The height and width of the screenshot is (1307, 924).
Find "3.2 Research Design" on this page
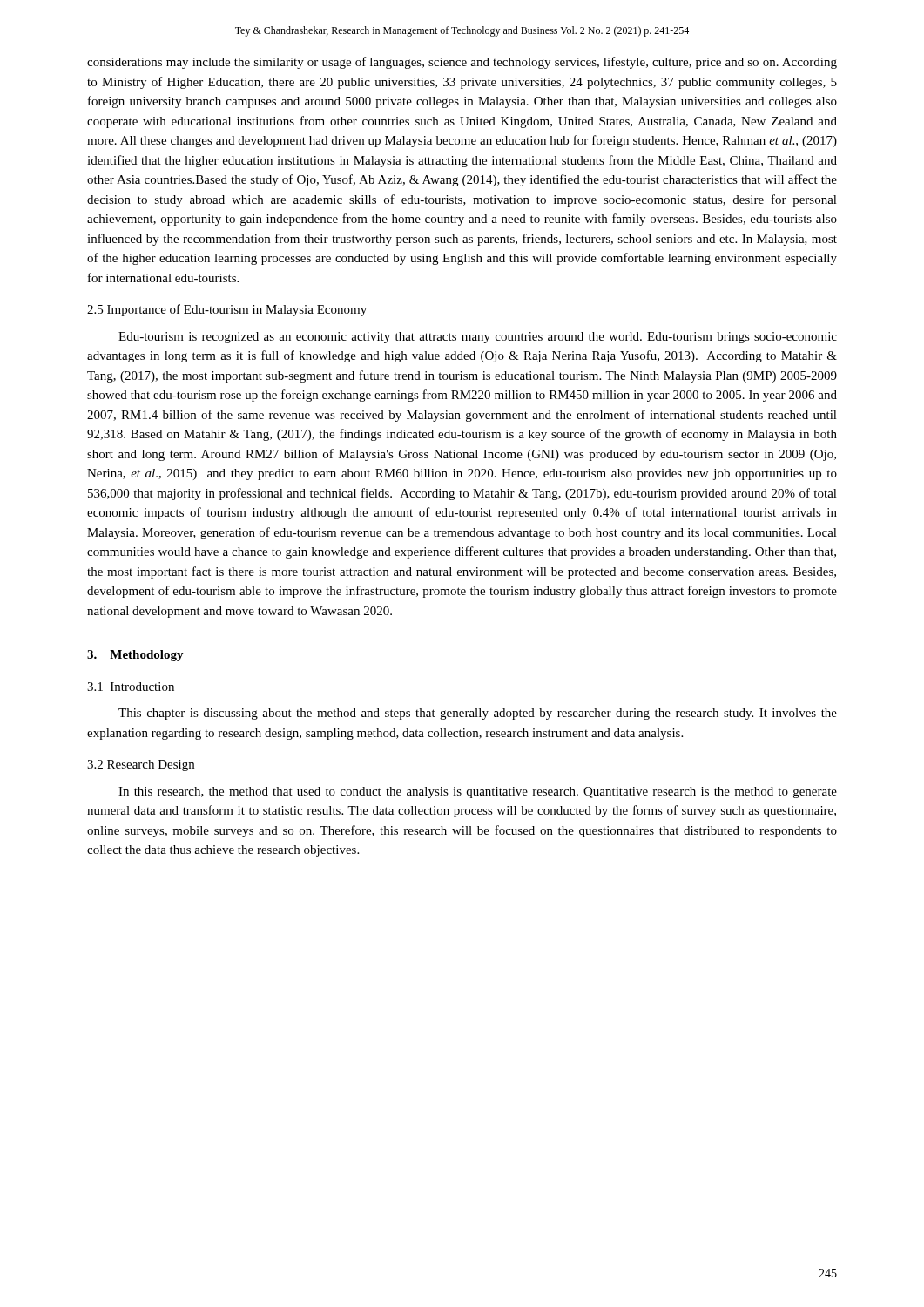point(141,765)
